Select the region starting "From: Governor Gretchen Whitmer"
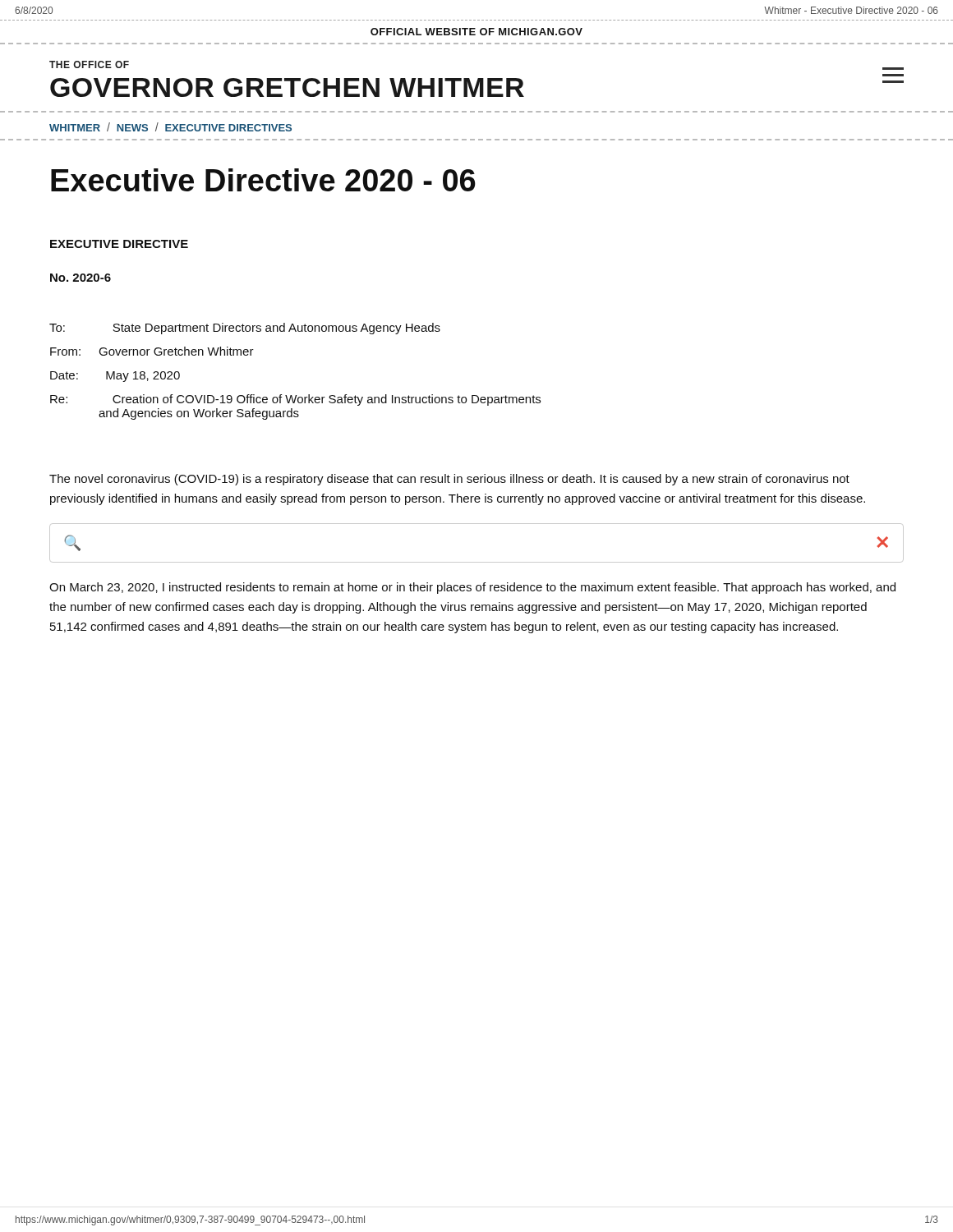 coord(152,351)
